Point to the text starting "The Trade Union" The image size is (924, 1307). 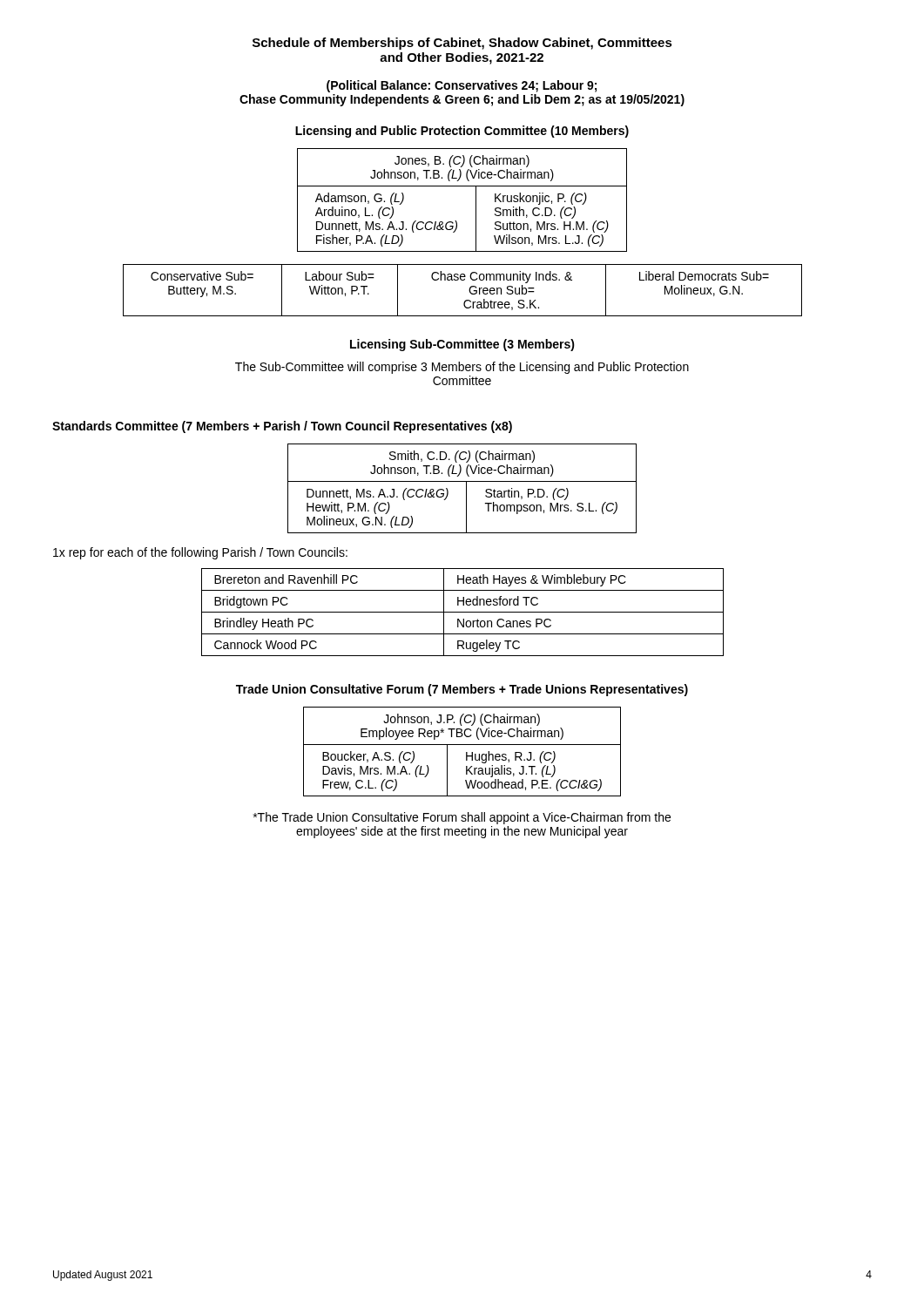point(462,824)
